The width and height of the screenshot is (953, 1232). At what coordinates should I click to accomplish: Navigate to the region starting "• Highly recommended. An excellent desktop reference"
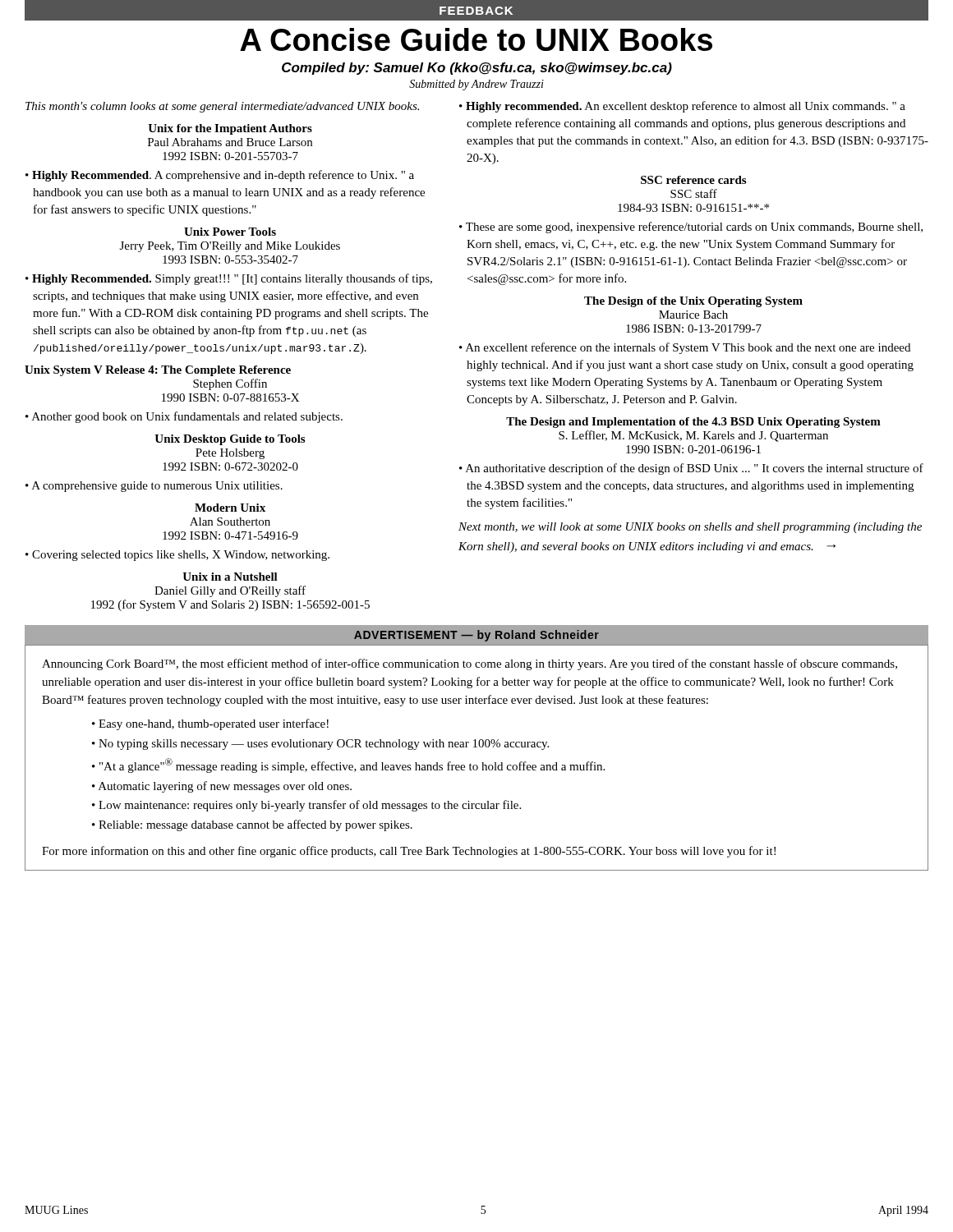coord(693,132)
